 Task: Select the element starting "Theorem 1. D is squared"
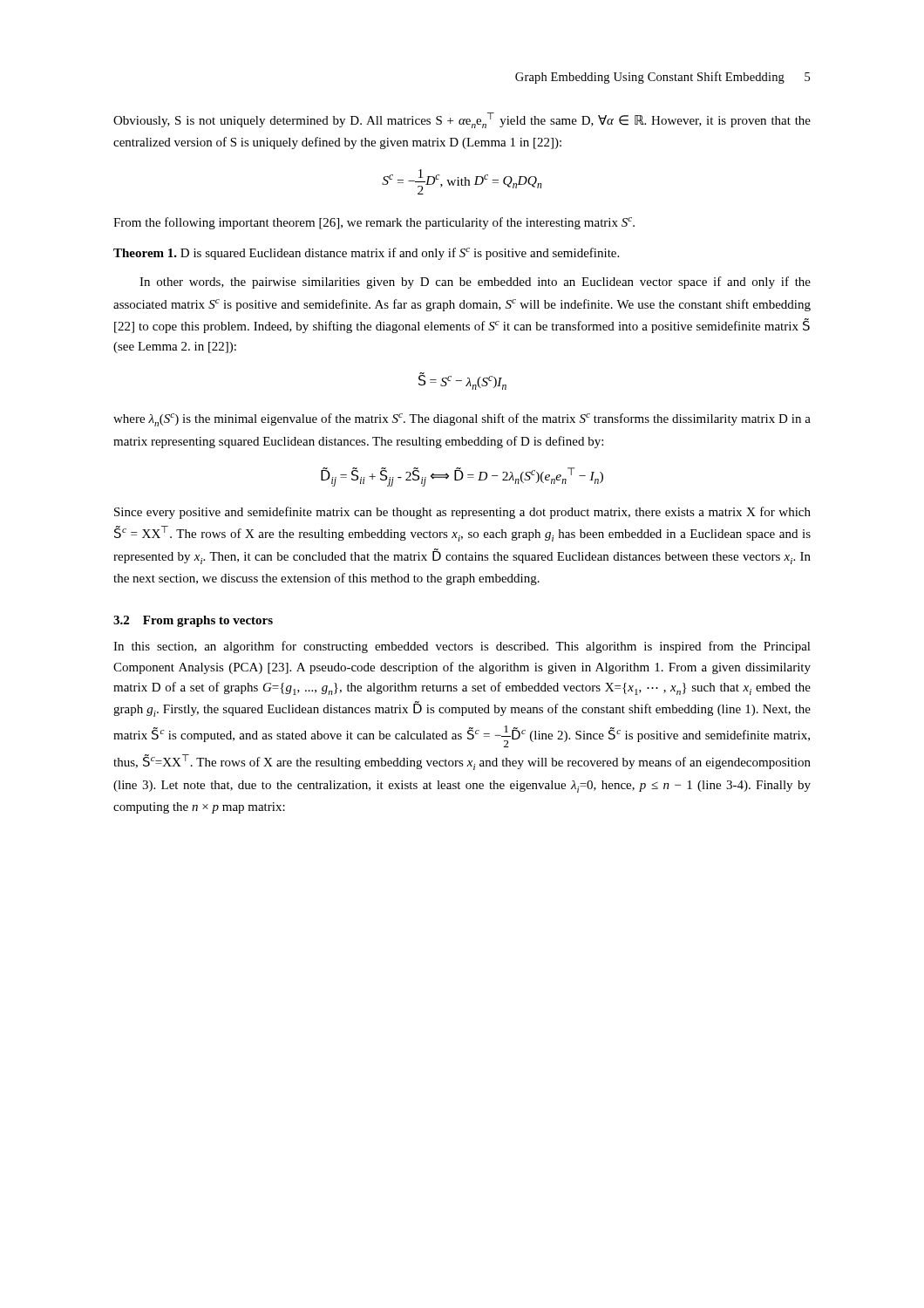point(462,253)
